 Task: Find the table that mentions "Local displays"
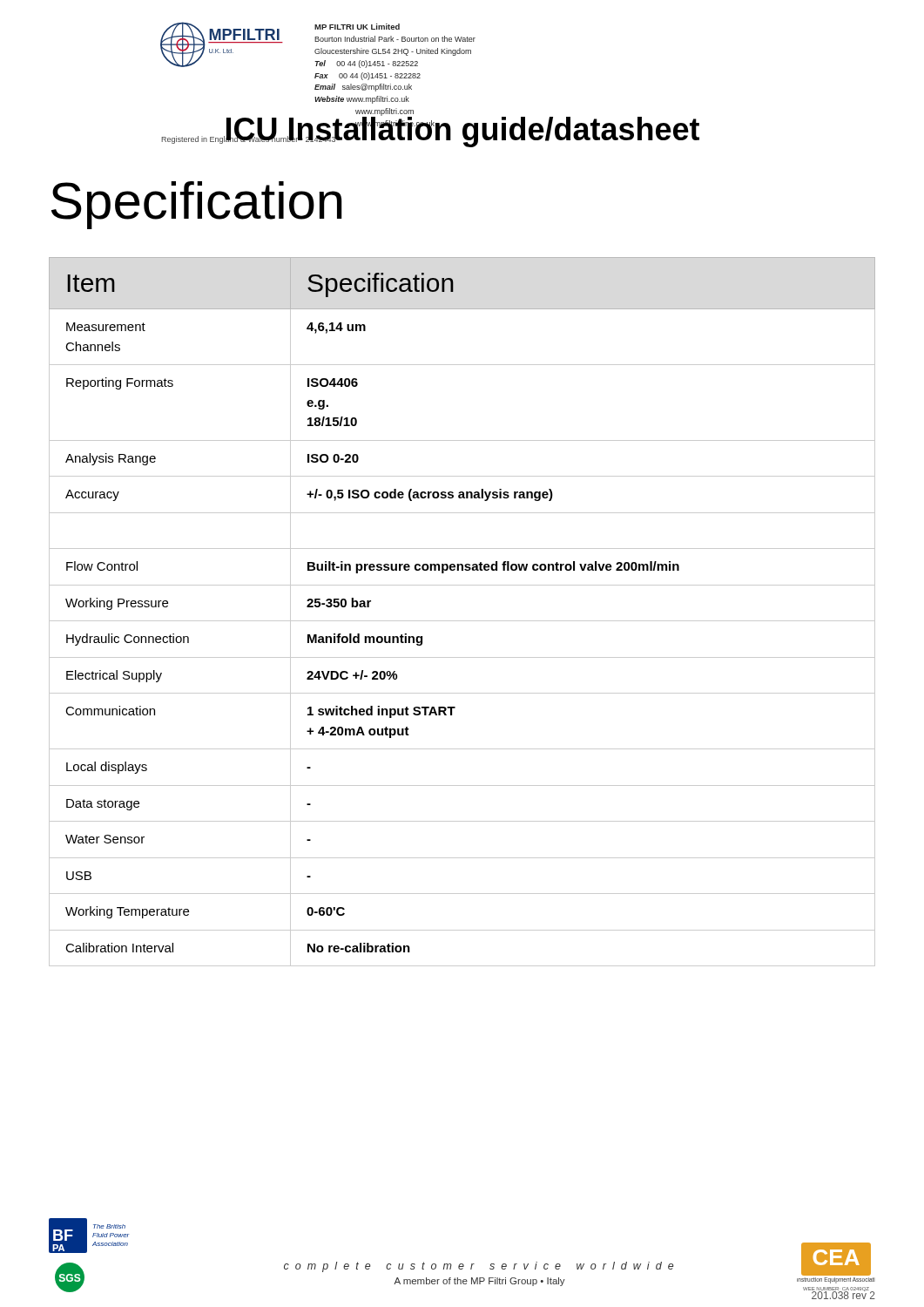(462, 612)
